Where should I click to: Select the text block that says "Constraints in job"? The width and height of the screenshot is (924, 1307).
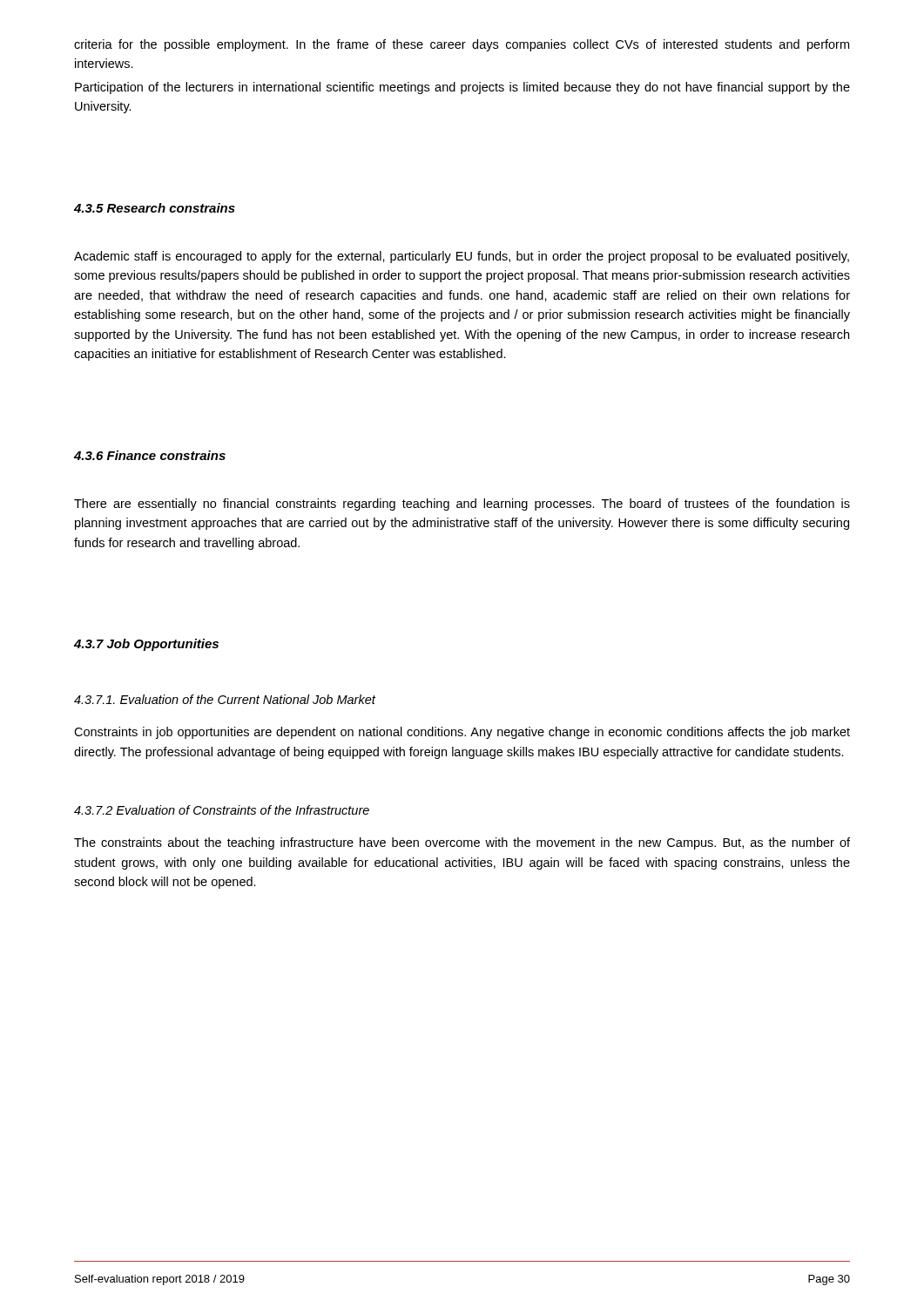click(462, 742)
